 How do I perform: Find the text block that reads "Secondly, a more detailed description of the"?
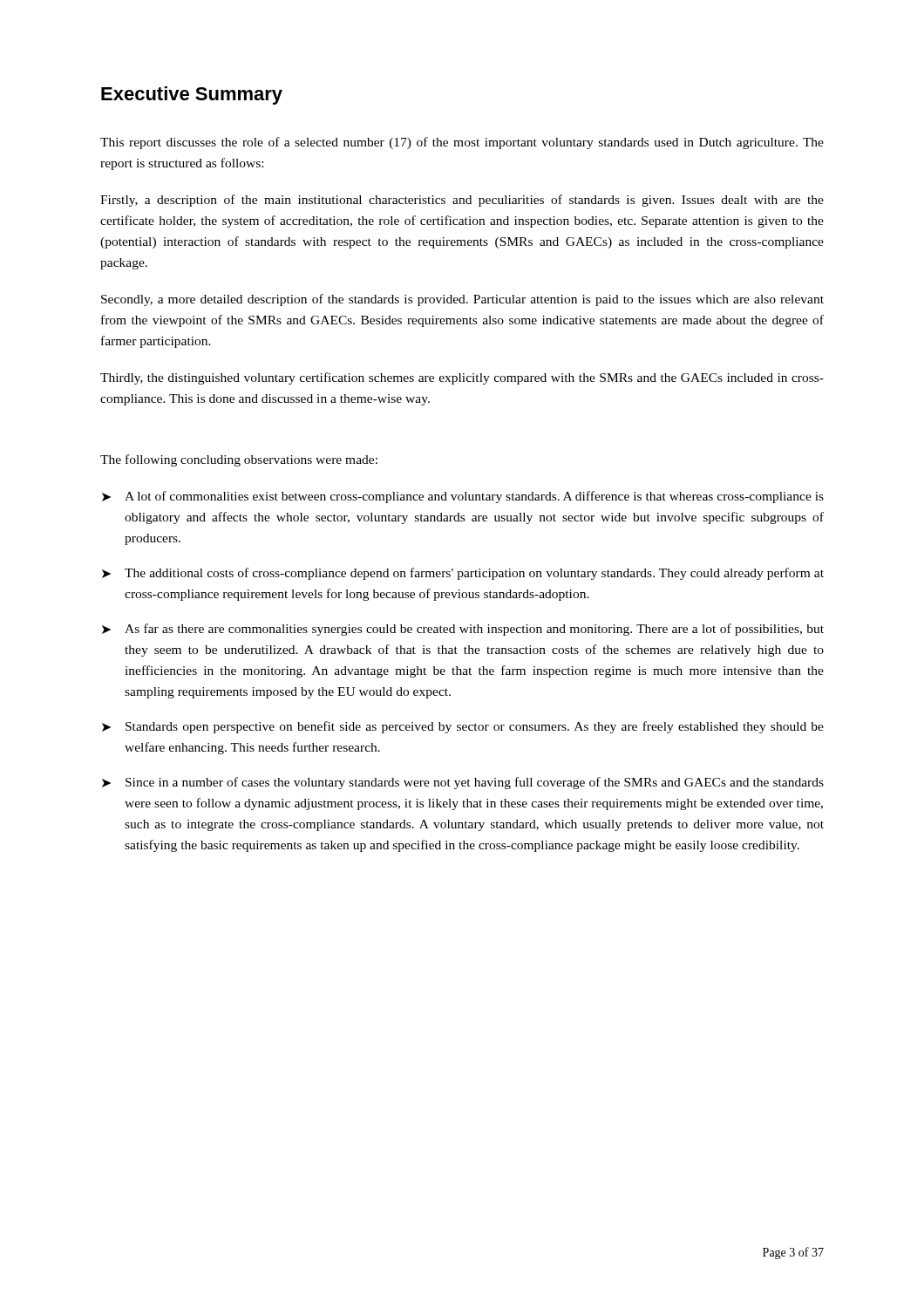(x=462, y=320)
